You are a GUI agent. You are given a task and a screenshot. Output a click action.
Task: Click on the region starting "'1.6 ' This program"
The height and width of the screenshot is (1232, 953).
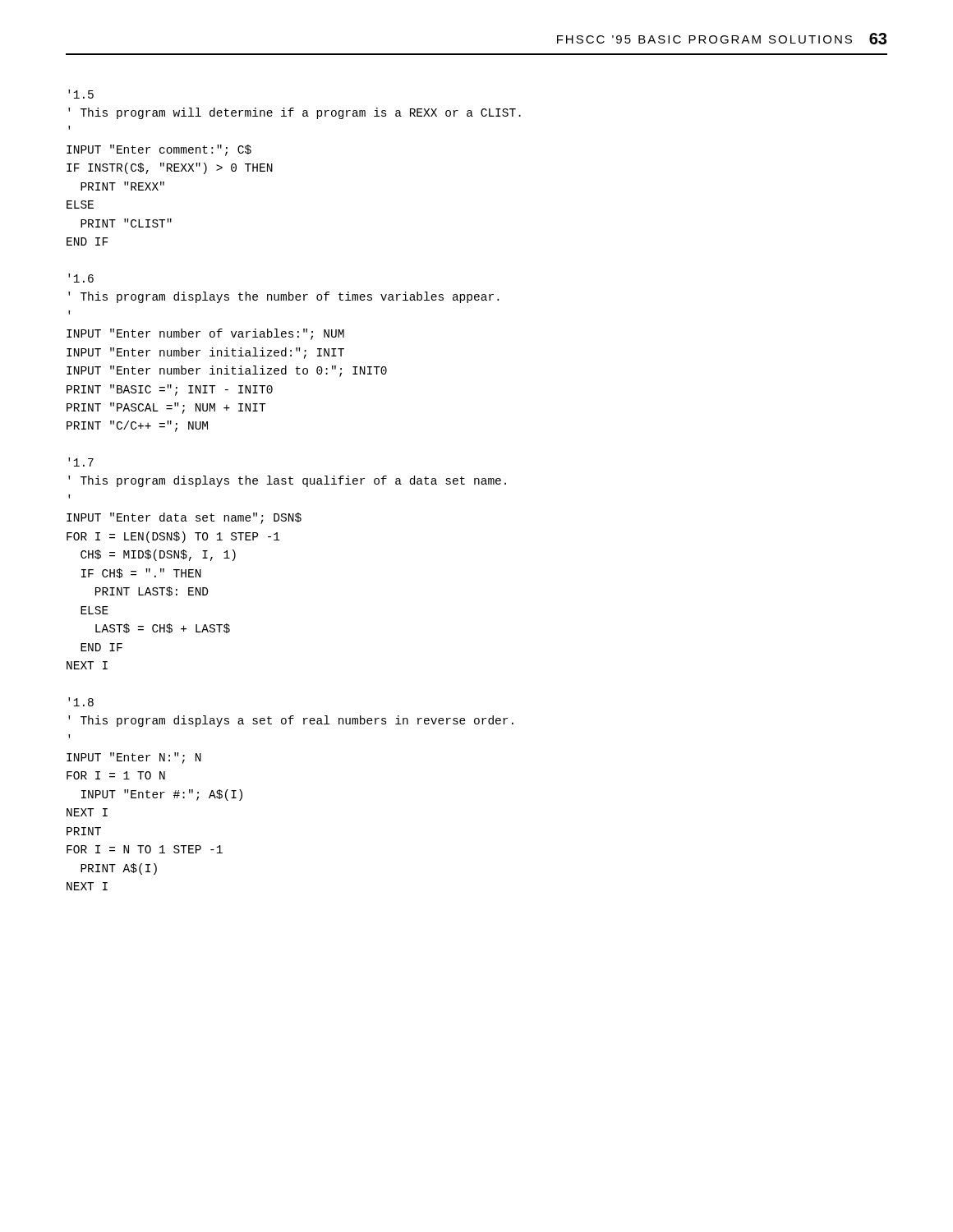tap(81, 278)
